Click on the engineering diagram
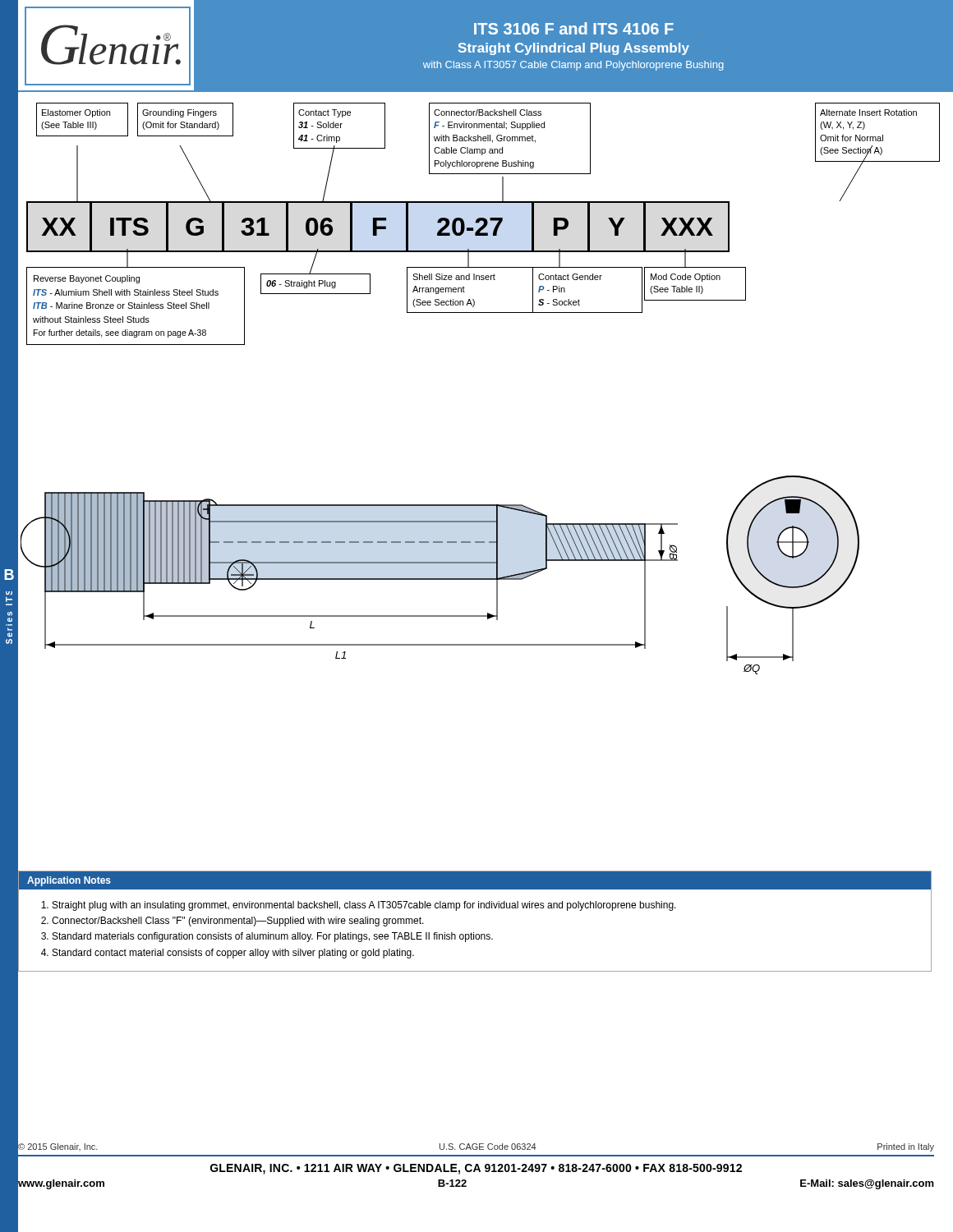 point(476,546)
